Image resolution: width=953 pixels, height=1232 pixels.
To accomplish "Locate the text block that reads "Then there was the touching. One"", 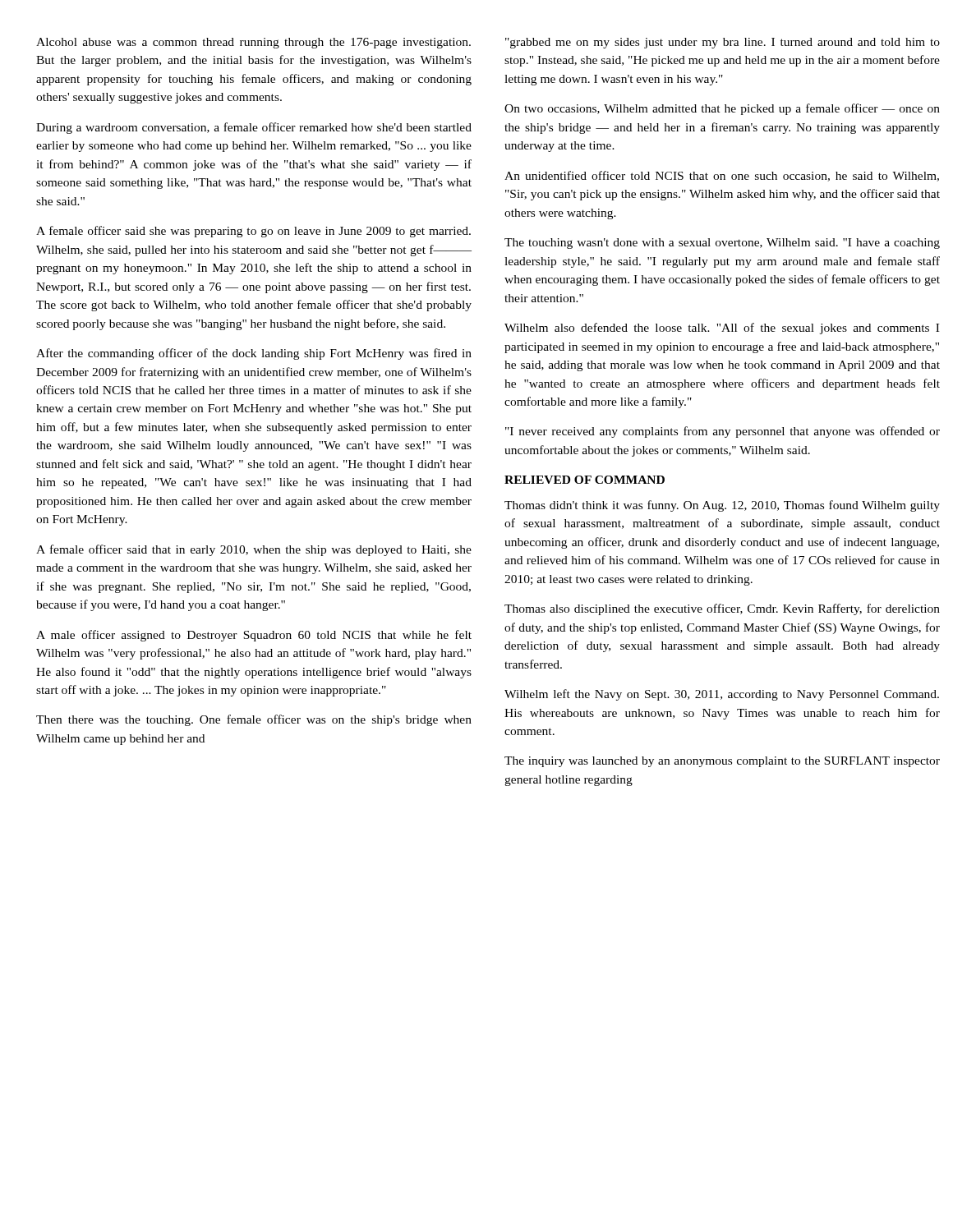I will point(254,729).
